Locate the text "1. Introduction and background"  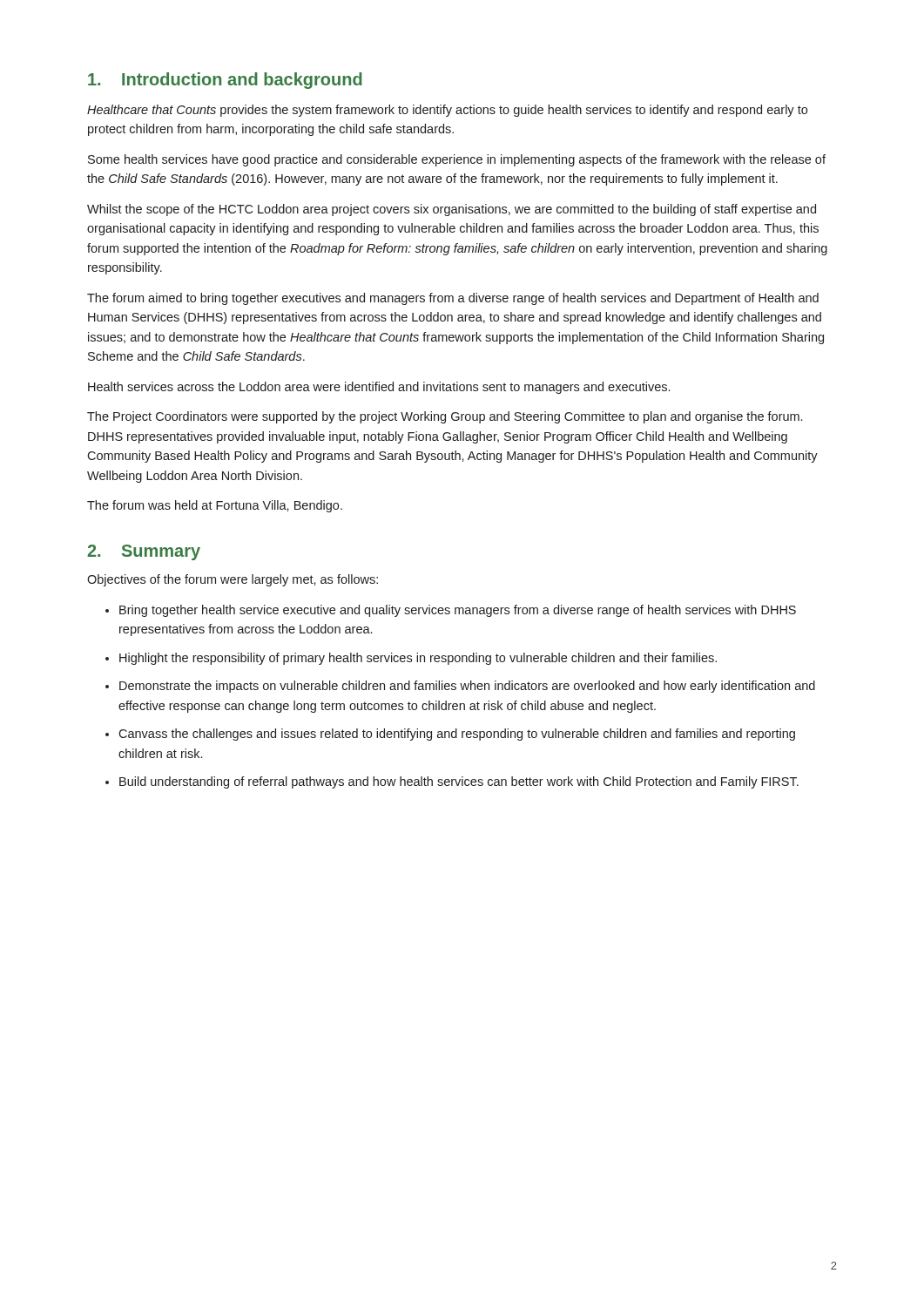pos(225,81)
